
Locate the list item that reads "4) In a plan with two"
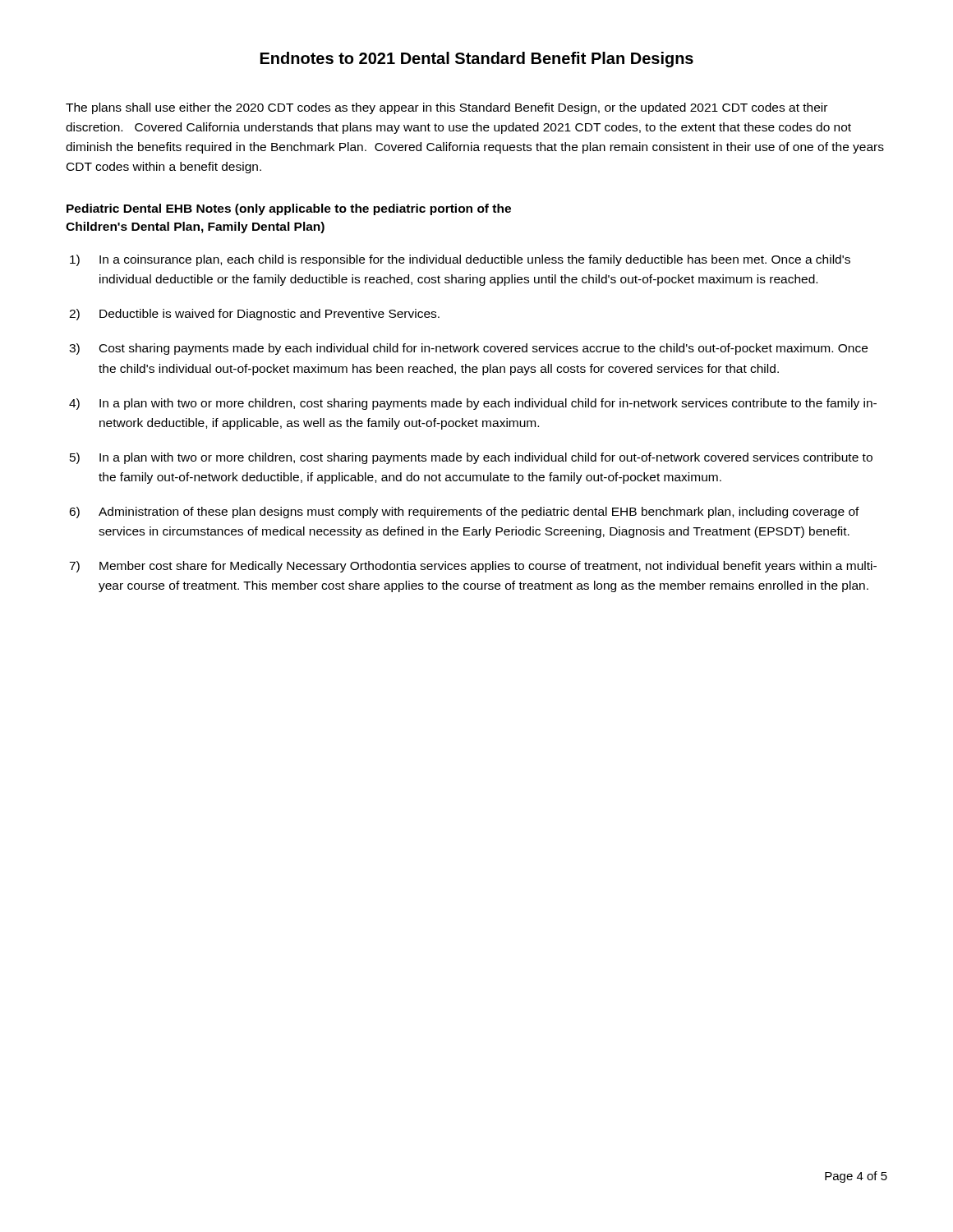[x=476, y=413]
